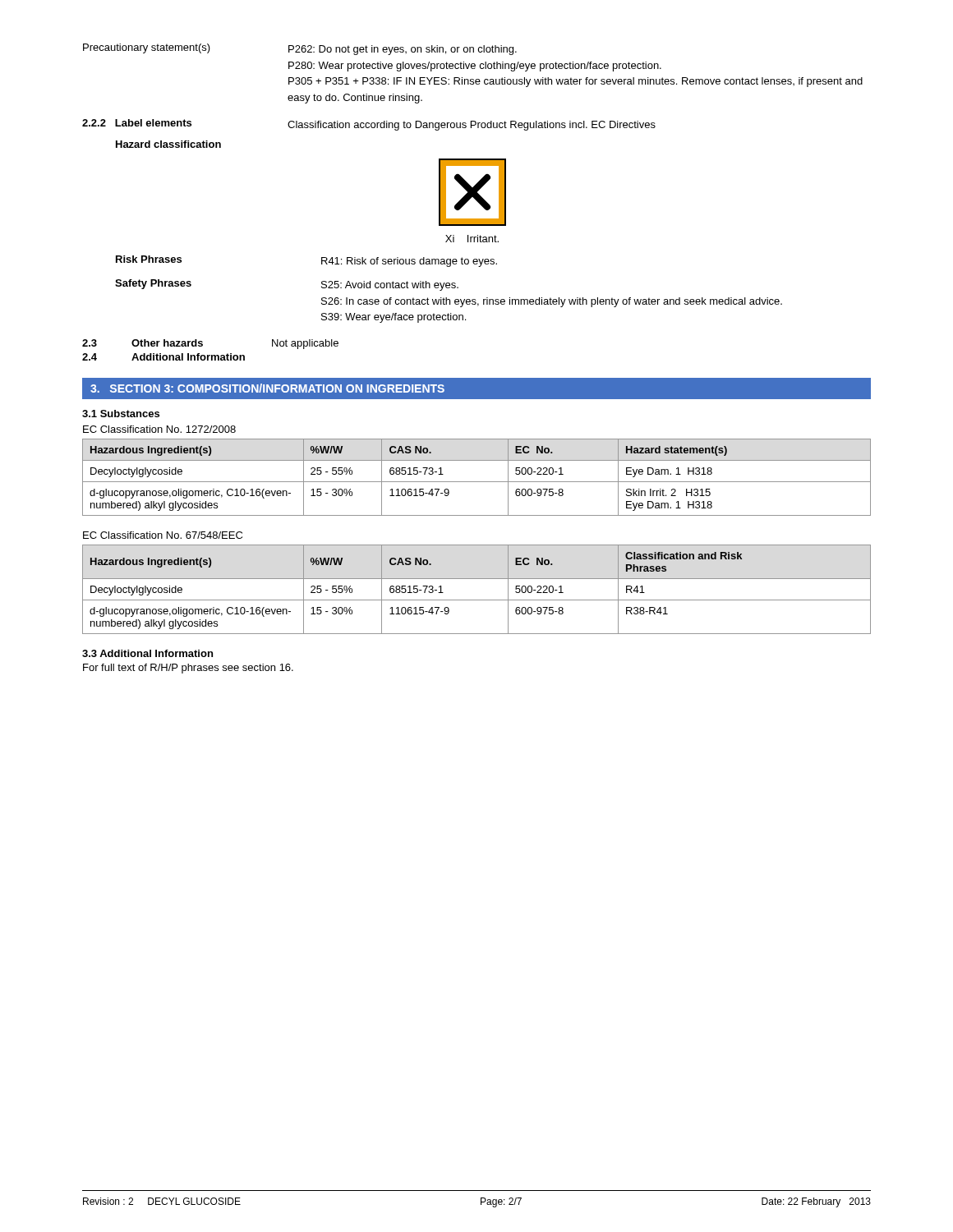Find the text that says "Hazard classification"

pyautogui.click(x=168, y=144)
